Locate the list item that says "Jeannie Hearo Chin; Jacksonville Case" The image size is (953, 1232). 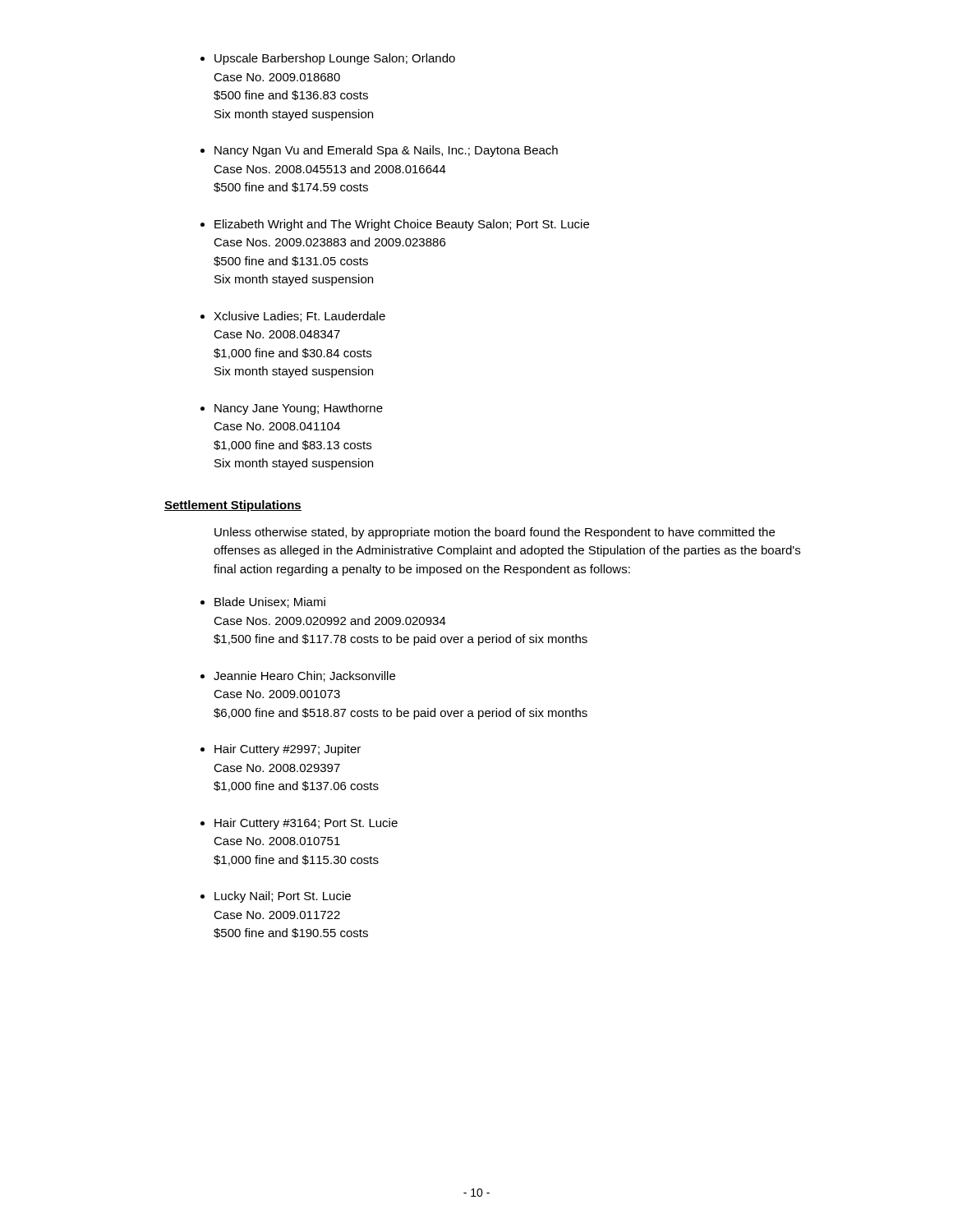[304, 676]
